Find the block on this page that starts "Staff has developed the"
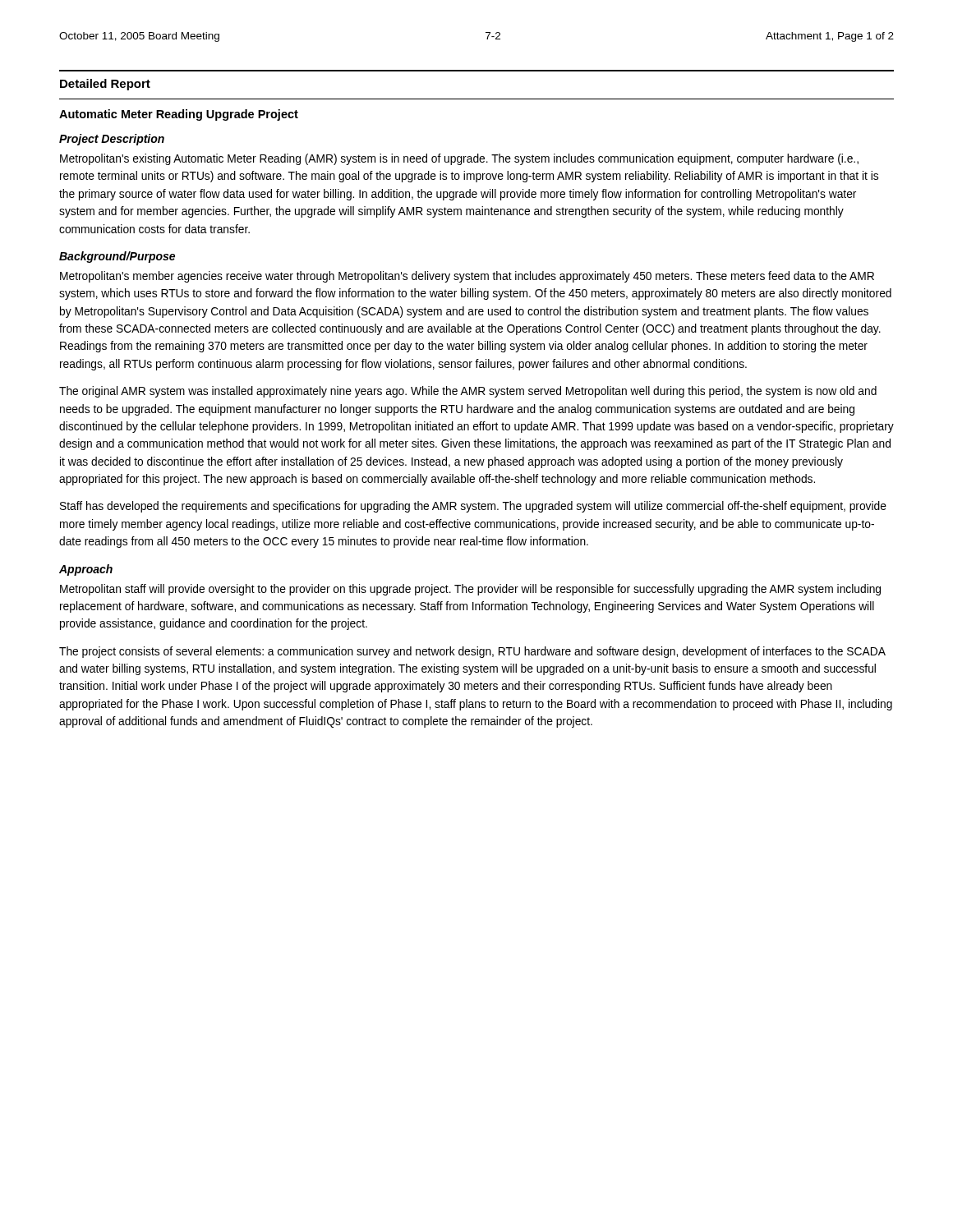 [x=473, y=524]
